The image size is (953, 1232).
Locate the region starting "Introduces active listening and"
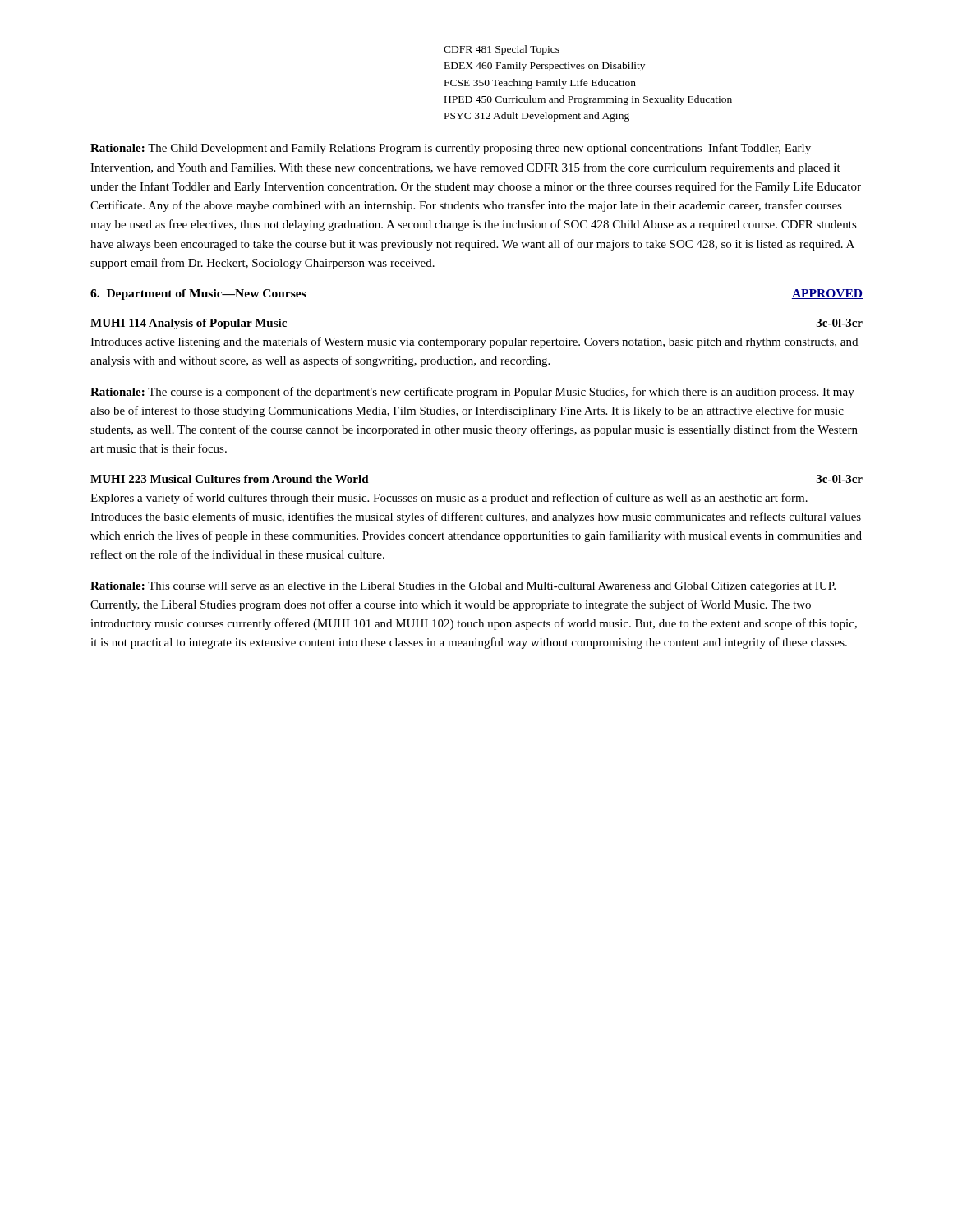[x=474, y=351]
